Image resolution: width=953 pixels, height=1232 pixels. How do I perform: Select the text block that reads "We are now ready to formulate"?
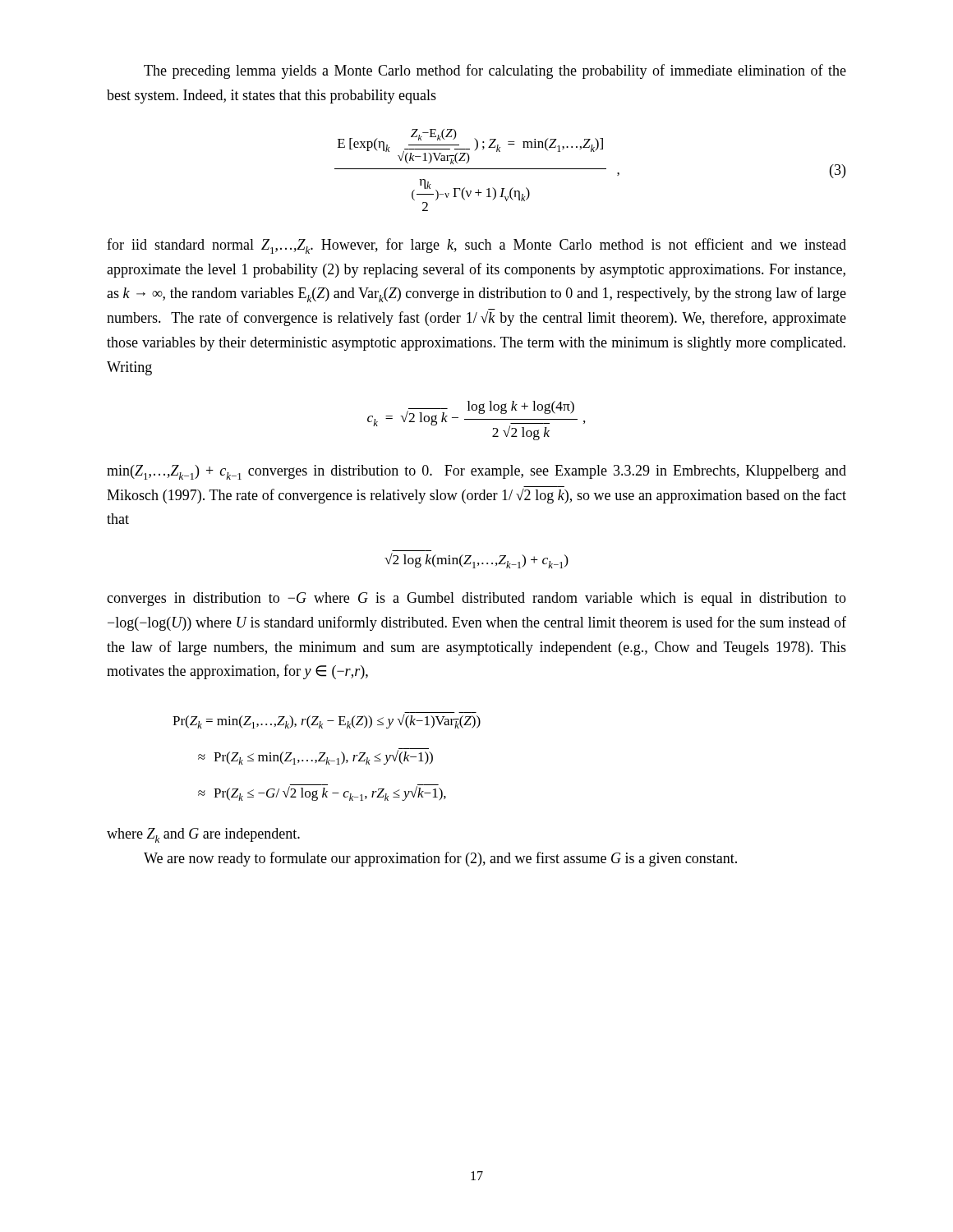441,858
